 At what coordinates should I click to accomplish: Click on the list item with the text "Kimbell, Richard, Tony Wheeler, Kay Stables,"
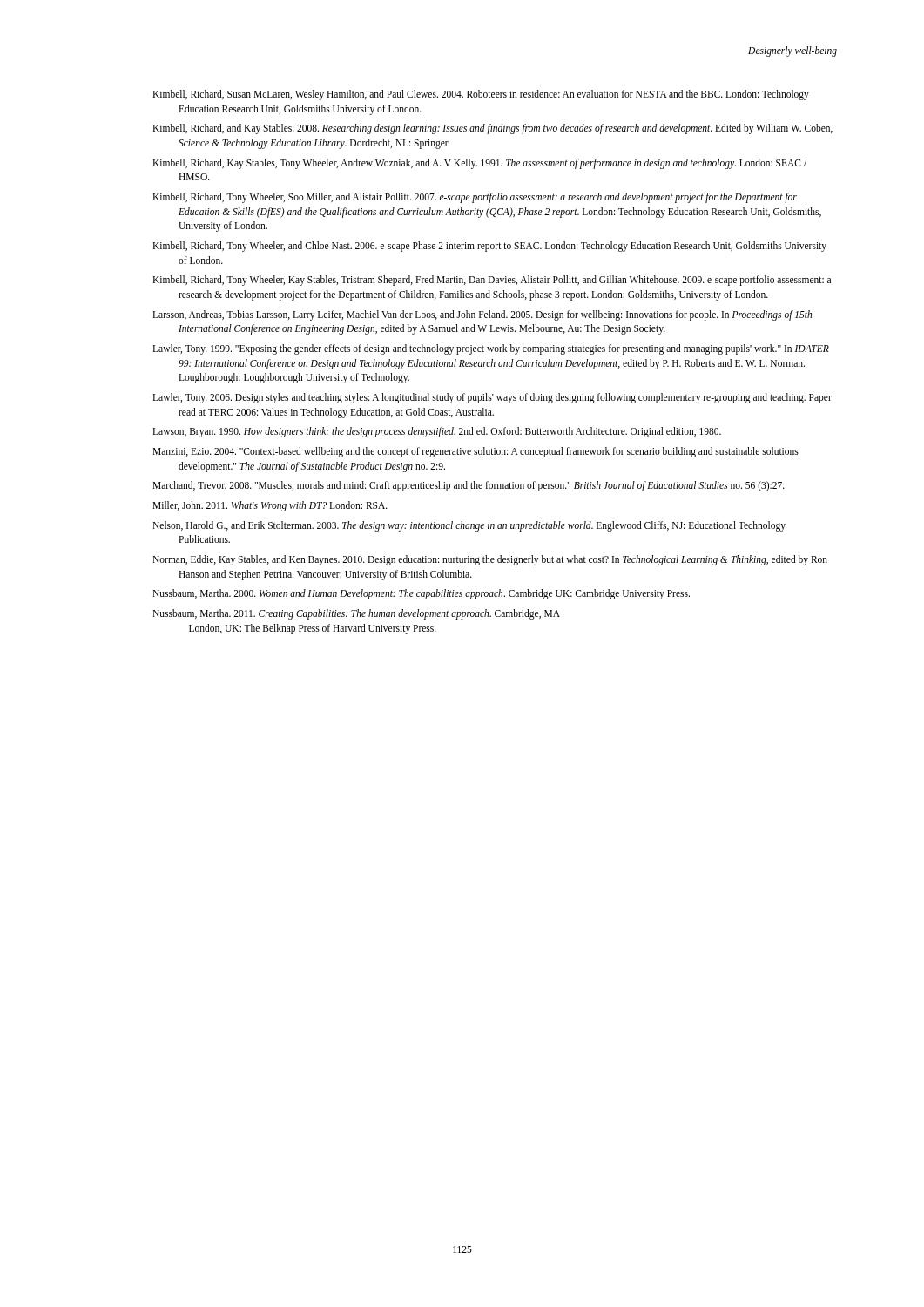pos(492,287)
